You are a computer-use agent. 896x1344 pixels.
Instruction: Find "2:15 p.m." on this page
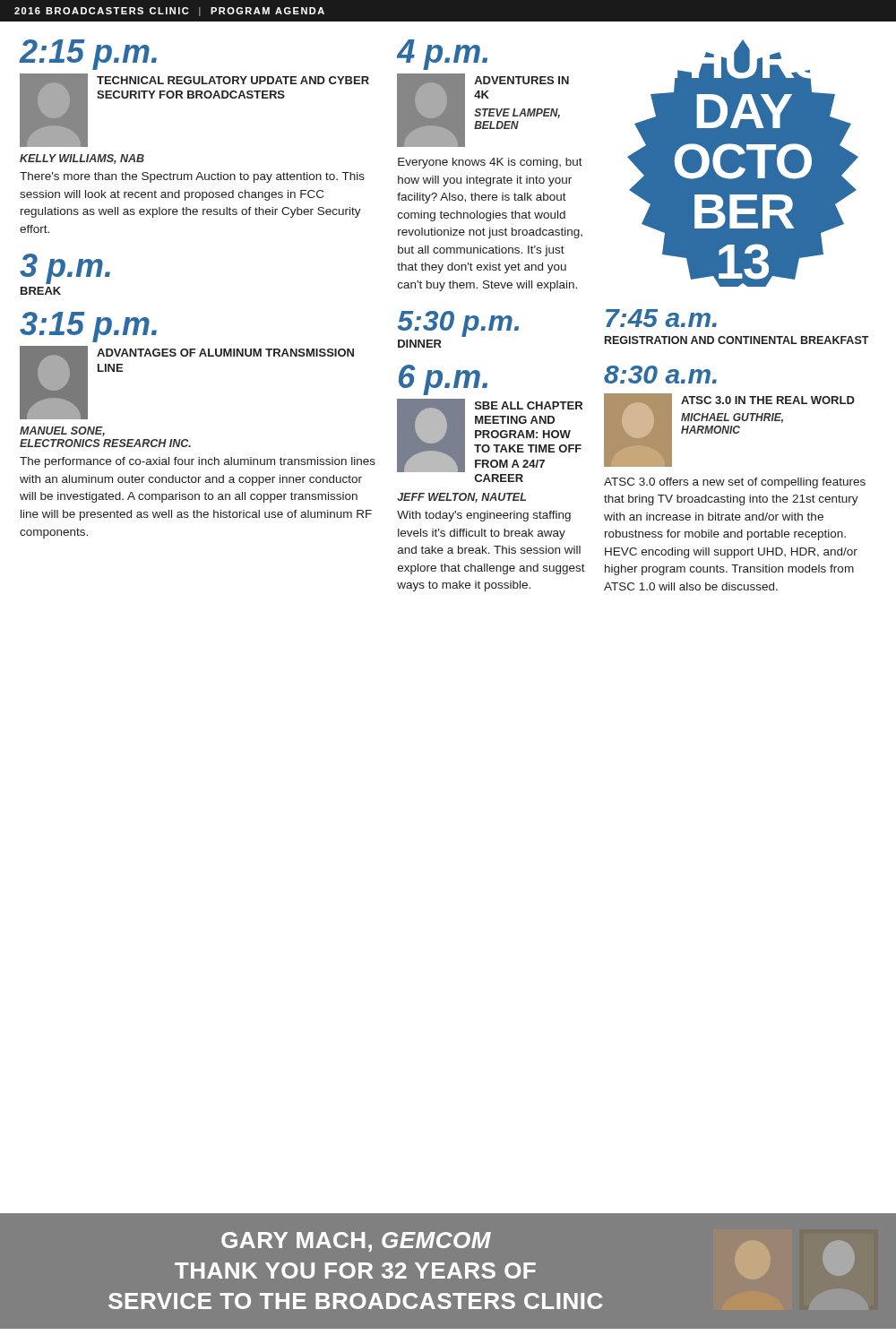pyautogui.click(x=90, y=52)
